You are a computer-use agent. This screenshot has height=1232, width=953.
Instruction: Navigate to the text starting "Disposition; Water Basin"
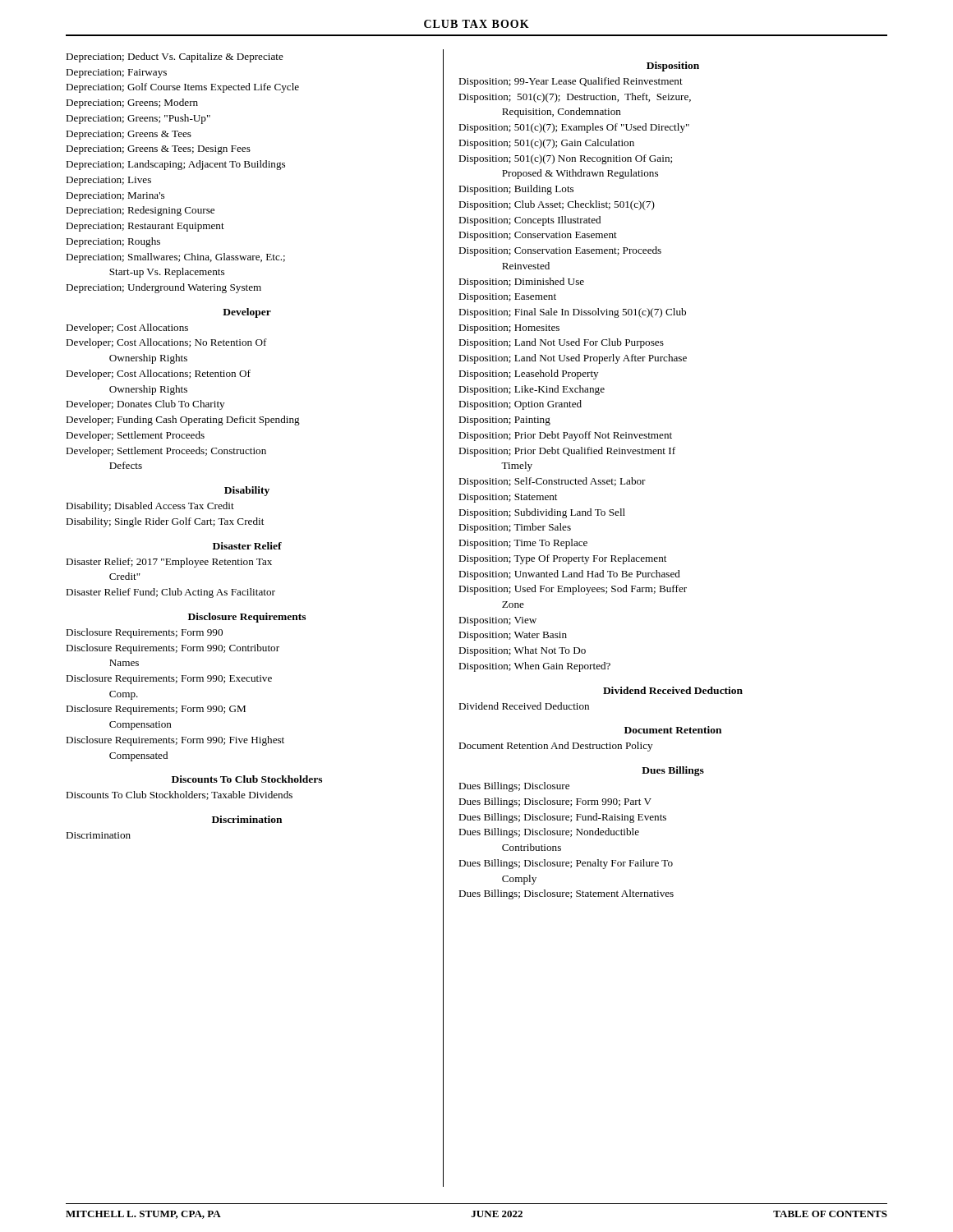pos(513,635)
